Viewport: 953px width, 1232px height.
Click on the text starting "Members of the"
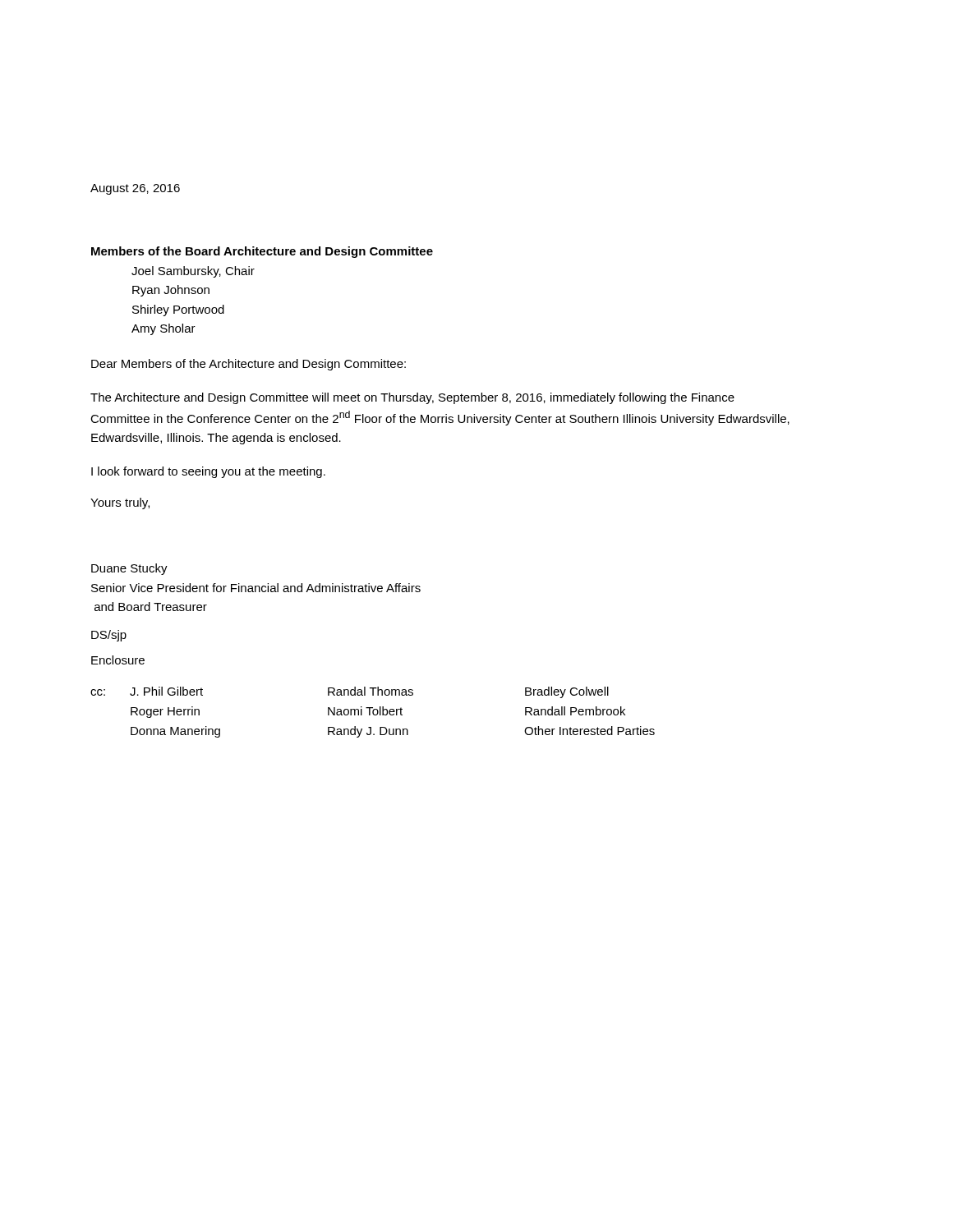(x=262, y=252)
